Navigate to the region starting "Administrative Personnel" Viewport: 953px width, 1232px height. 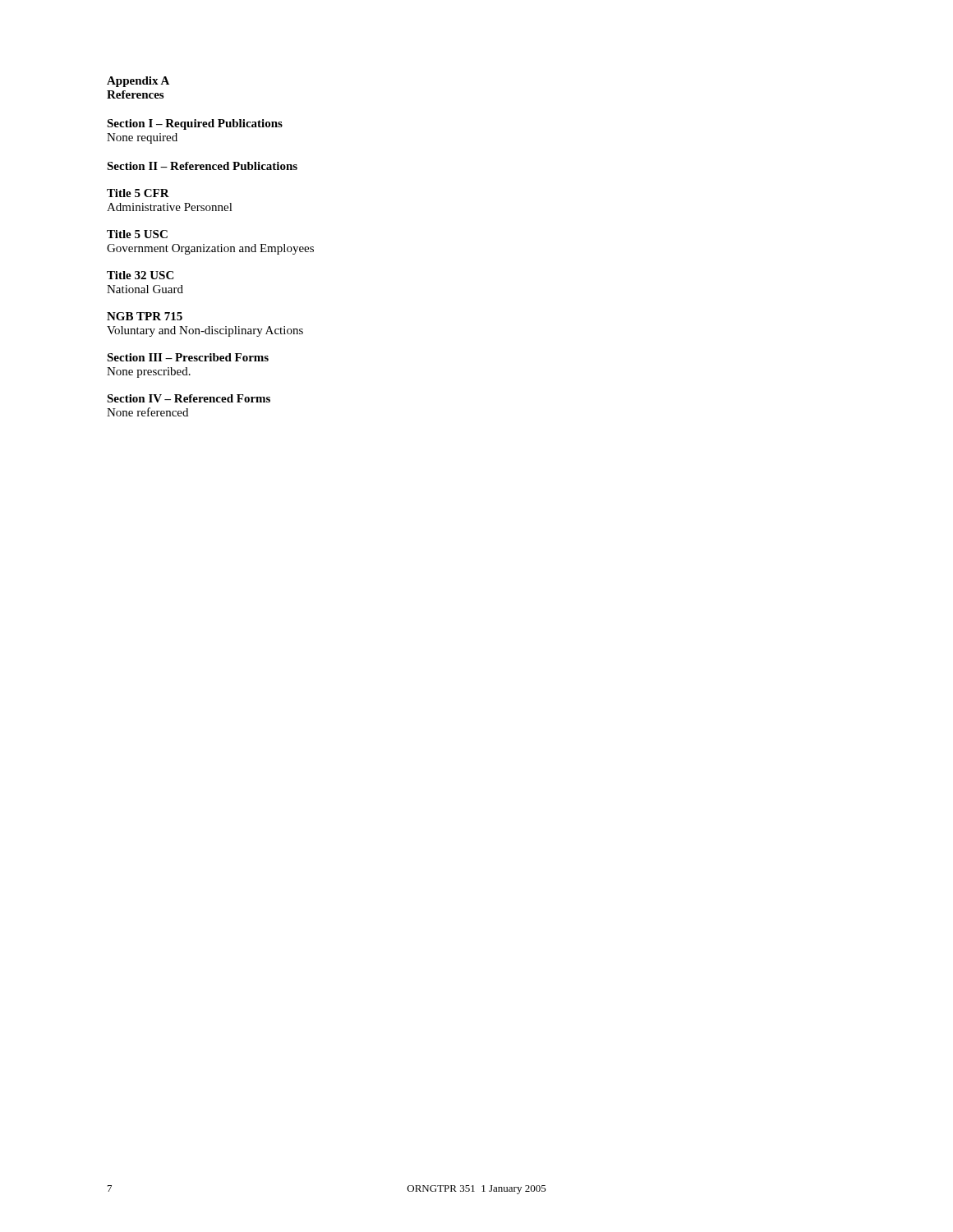(x=170, y=207)
